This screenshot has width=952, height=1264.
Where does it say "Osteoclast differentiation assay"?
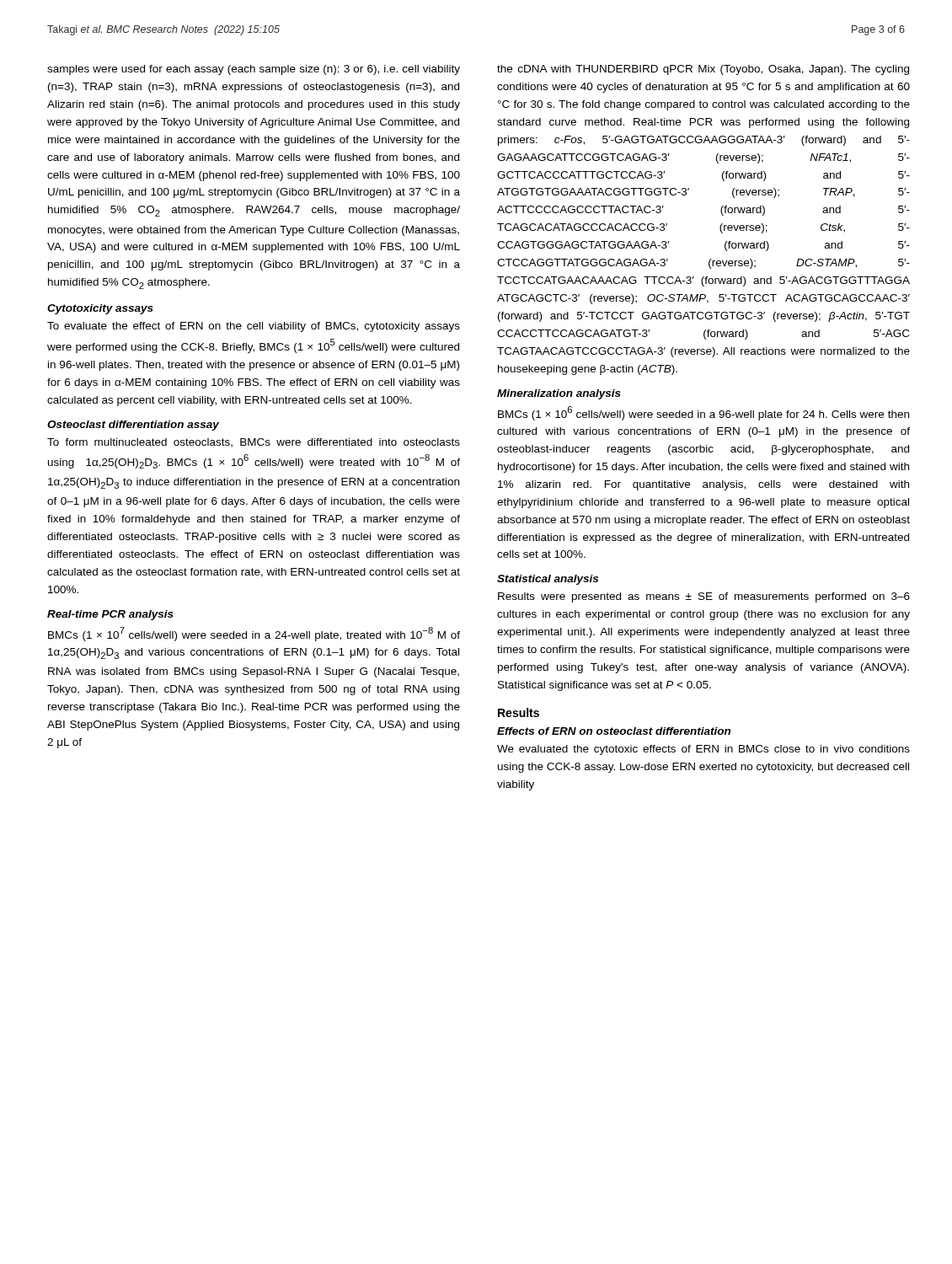[133, 424]
